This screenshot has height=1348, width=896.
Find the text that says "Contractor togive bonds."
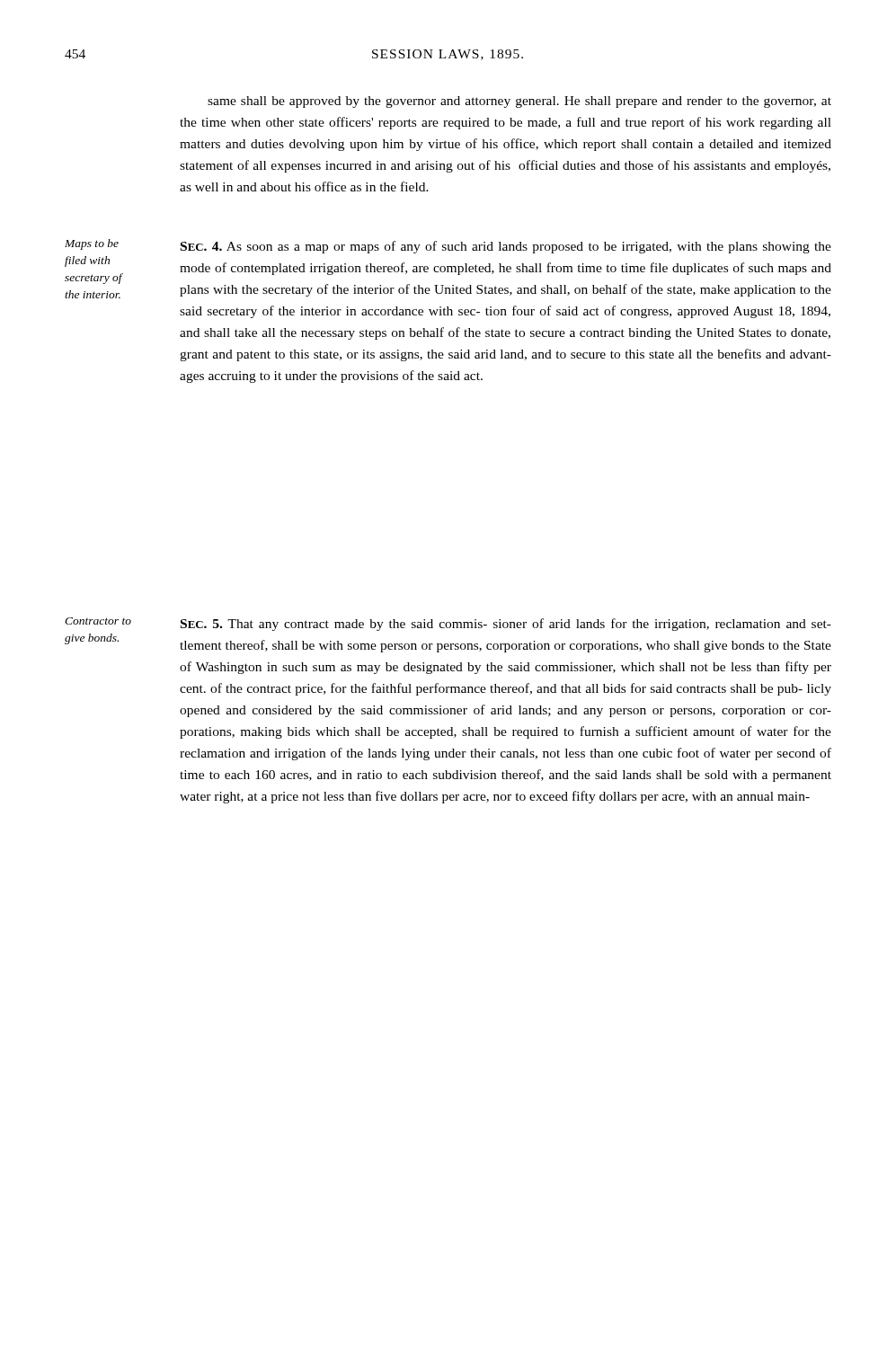point(98,629)
